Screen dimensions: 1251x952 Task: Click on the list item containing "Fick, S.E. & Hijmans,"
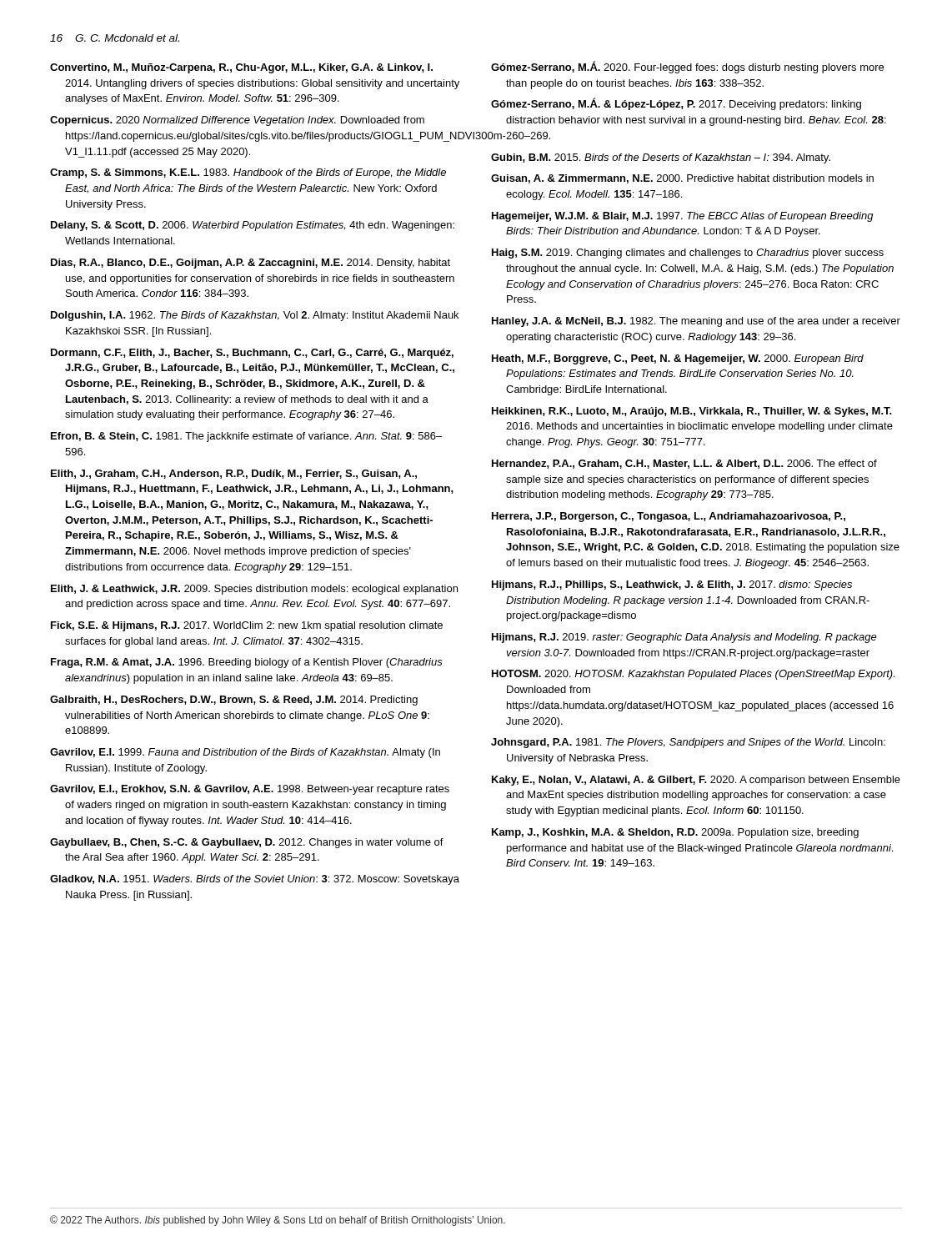click(247, 633)
